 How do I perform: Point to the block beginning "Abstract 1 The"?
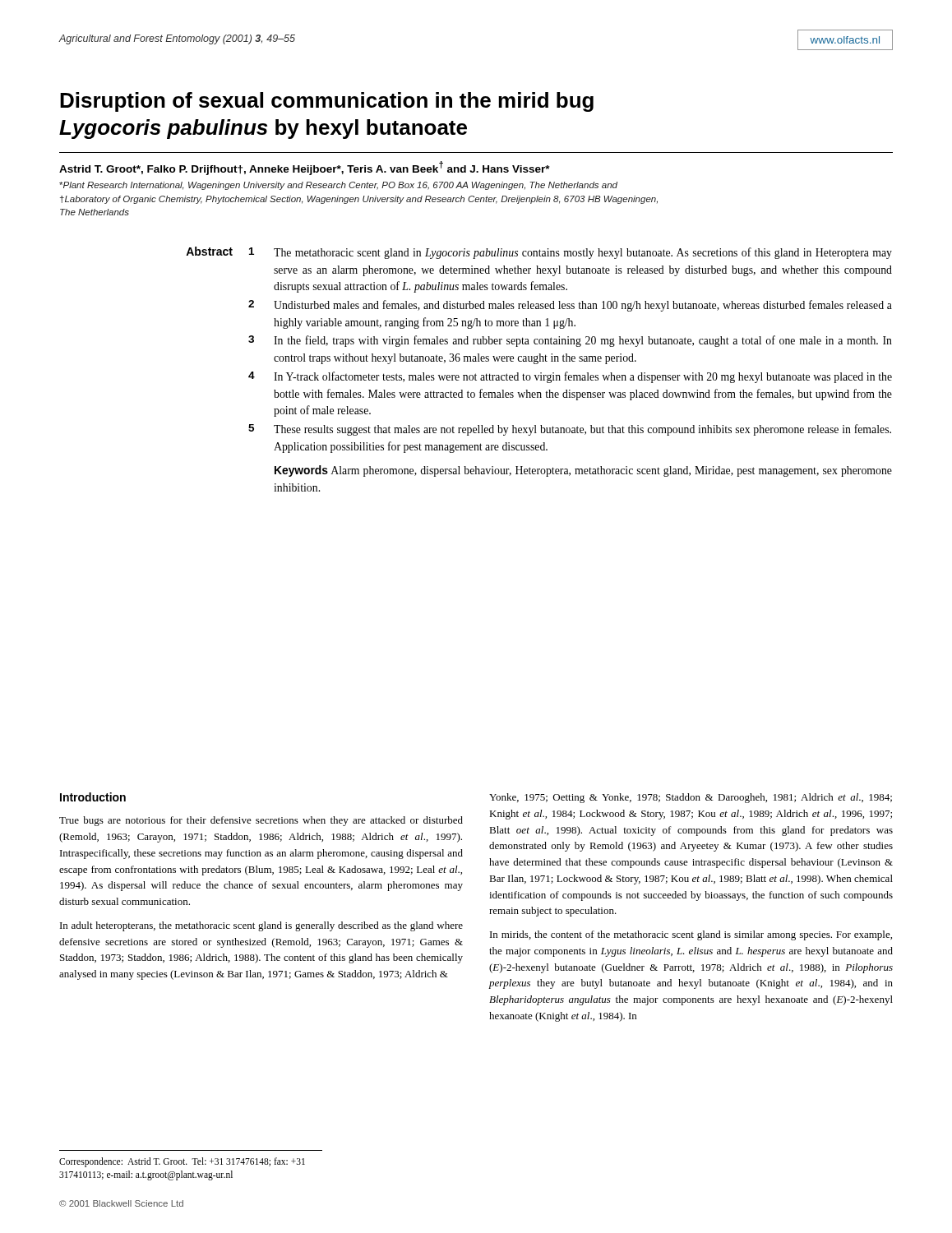click(x=525, y=371)
